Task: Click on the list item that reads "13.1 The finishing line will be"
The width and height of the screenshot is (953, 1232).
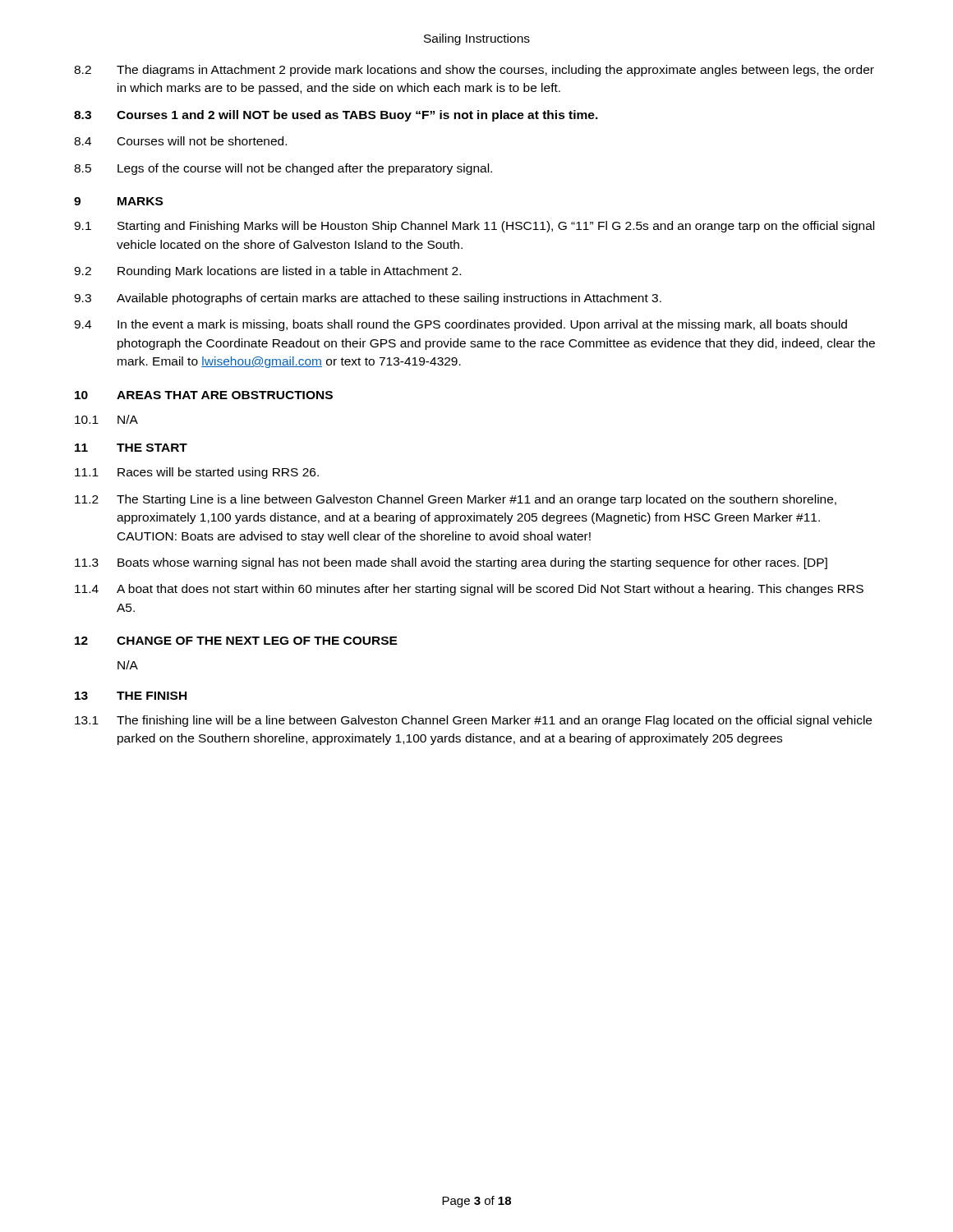Action: pos(476,730)
